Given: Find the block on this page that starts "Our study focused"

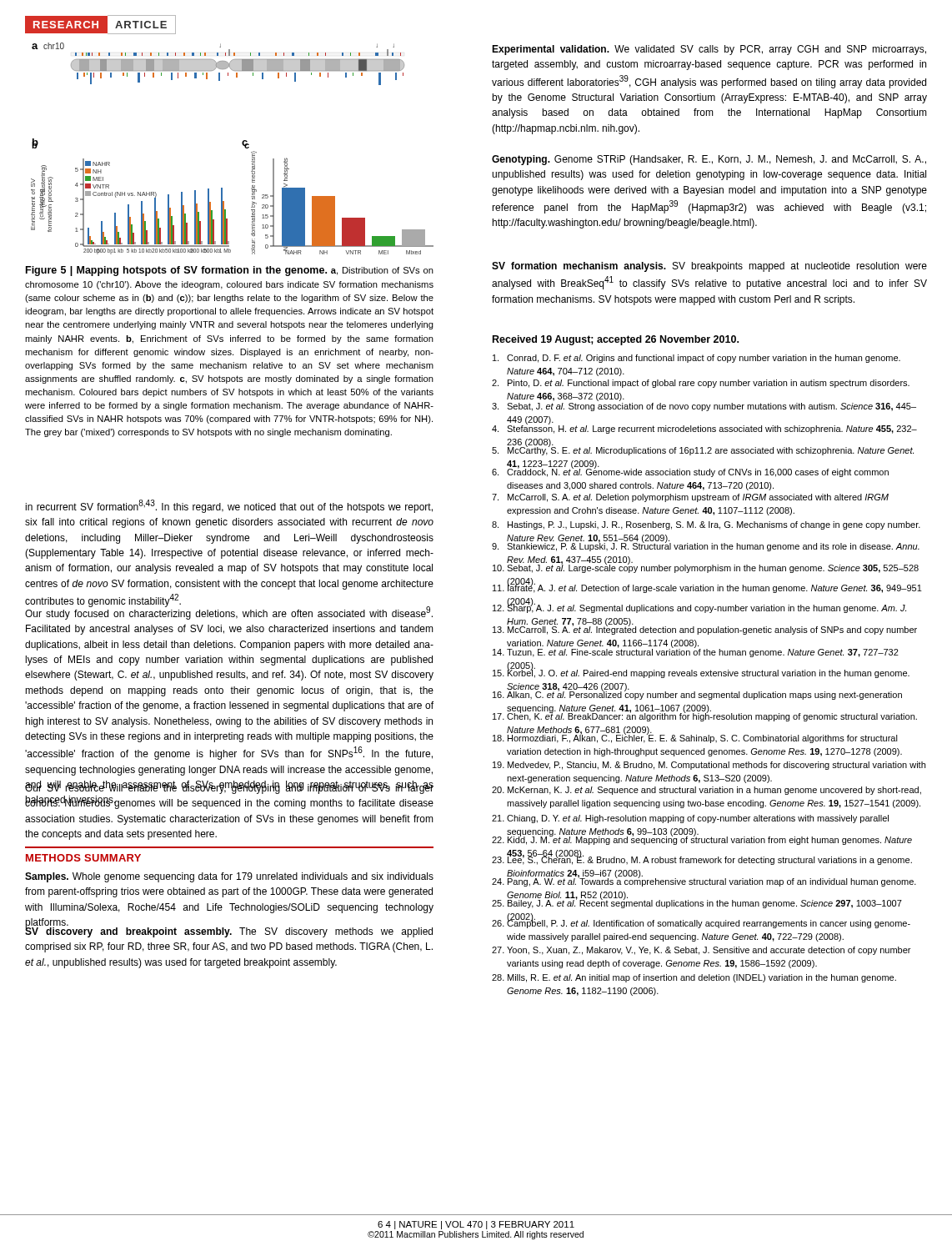Looking at the screenshot, I should coord(229,706).
